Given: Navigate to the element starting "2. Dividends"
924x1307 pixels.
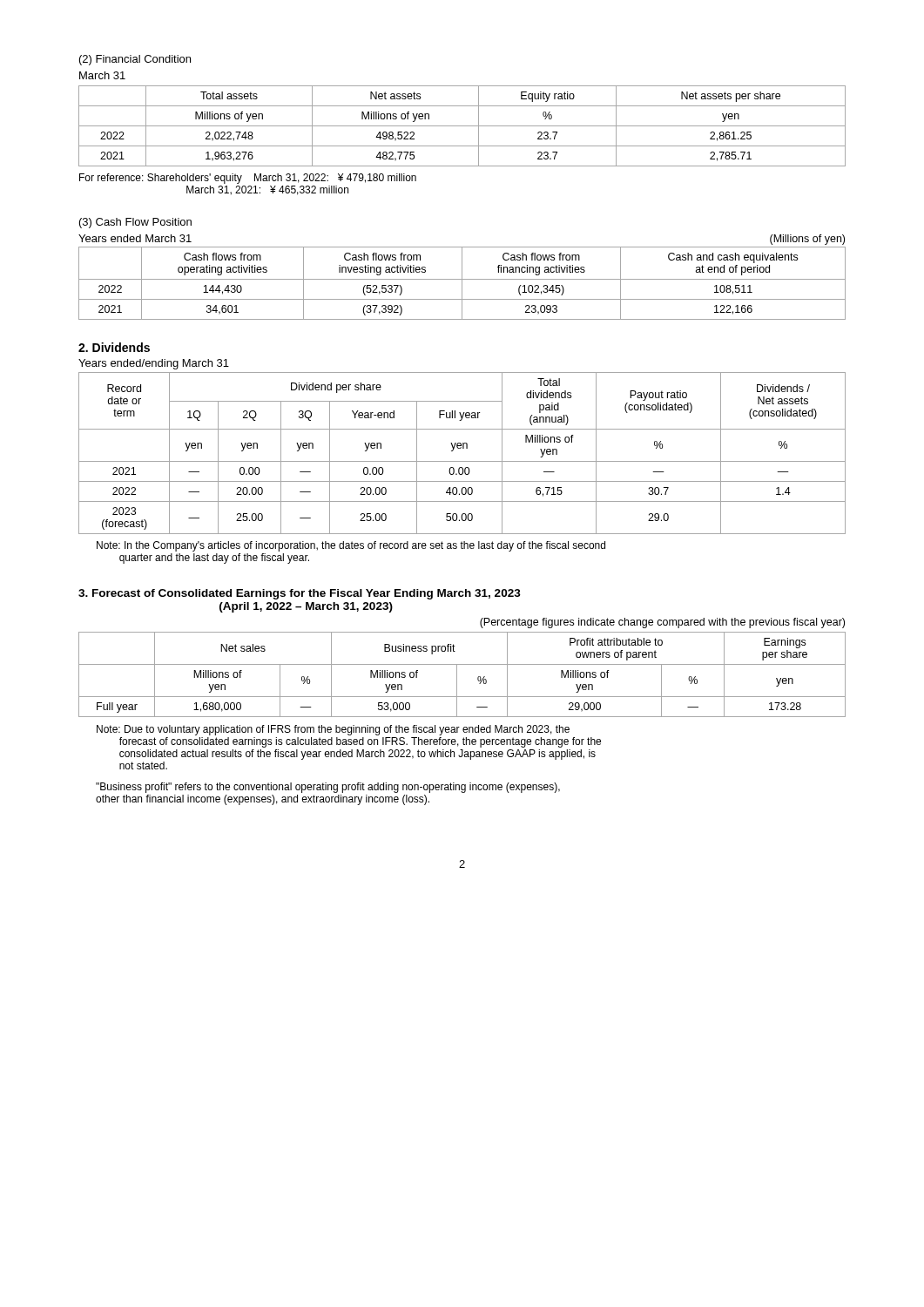Looking at the screenshot, I should (114, 348).
